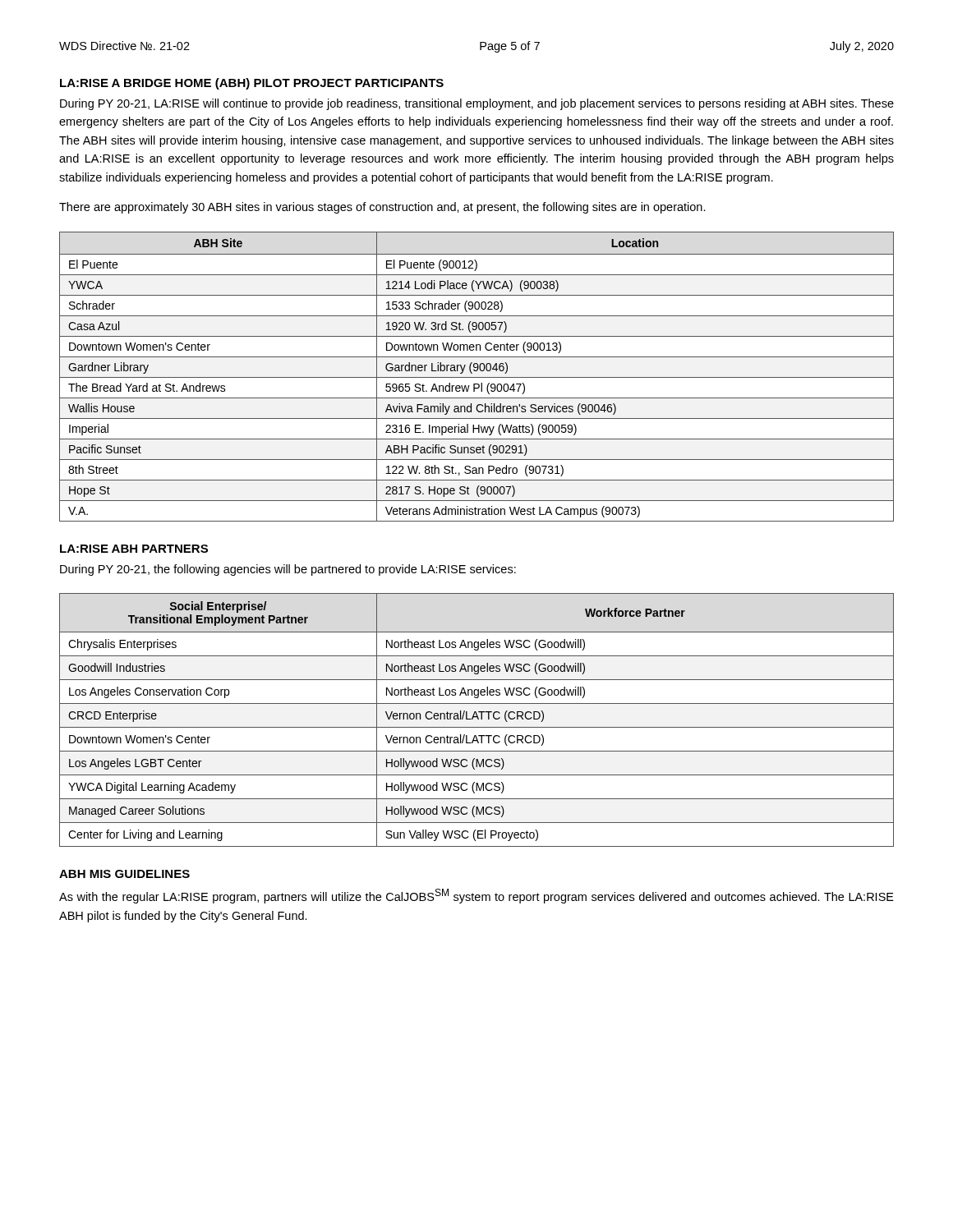This screenshot has height=1232, width=953.
Task: Find the block starting "LA:RISE ABH PARTNERS"
Action: pyautogui.click(x=134, y=548)
